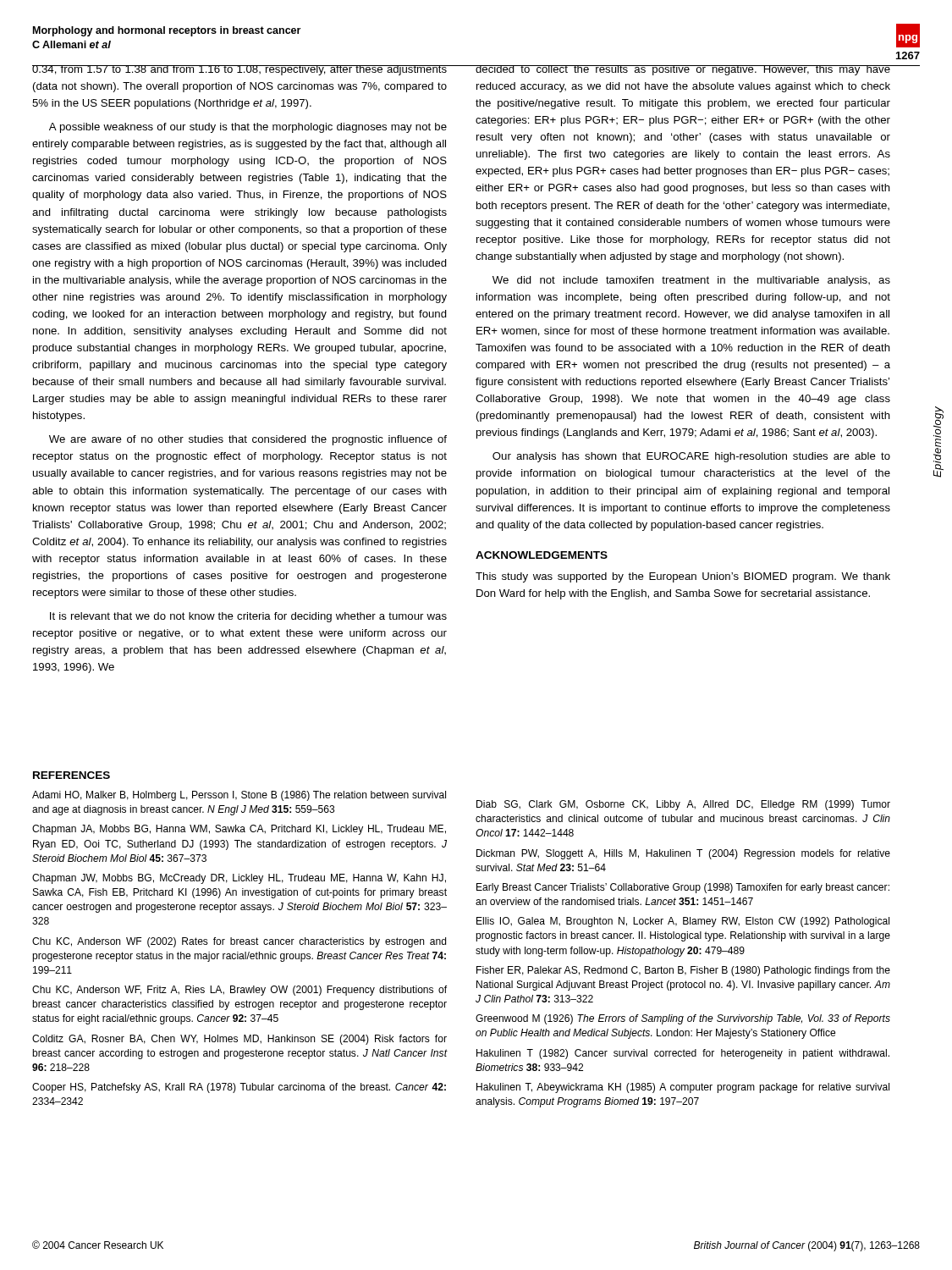
Task: Locate the block of text that opens with "Colditz GA, Rosner BA, Chen WY, Holmes"
Action: (239, 1053)
